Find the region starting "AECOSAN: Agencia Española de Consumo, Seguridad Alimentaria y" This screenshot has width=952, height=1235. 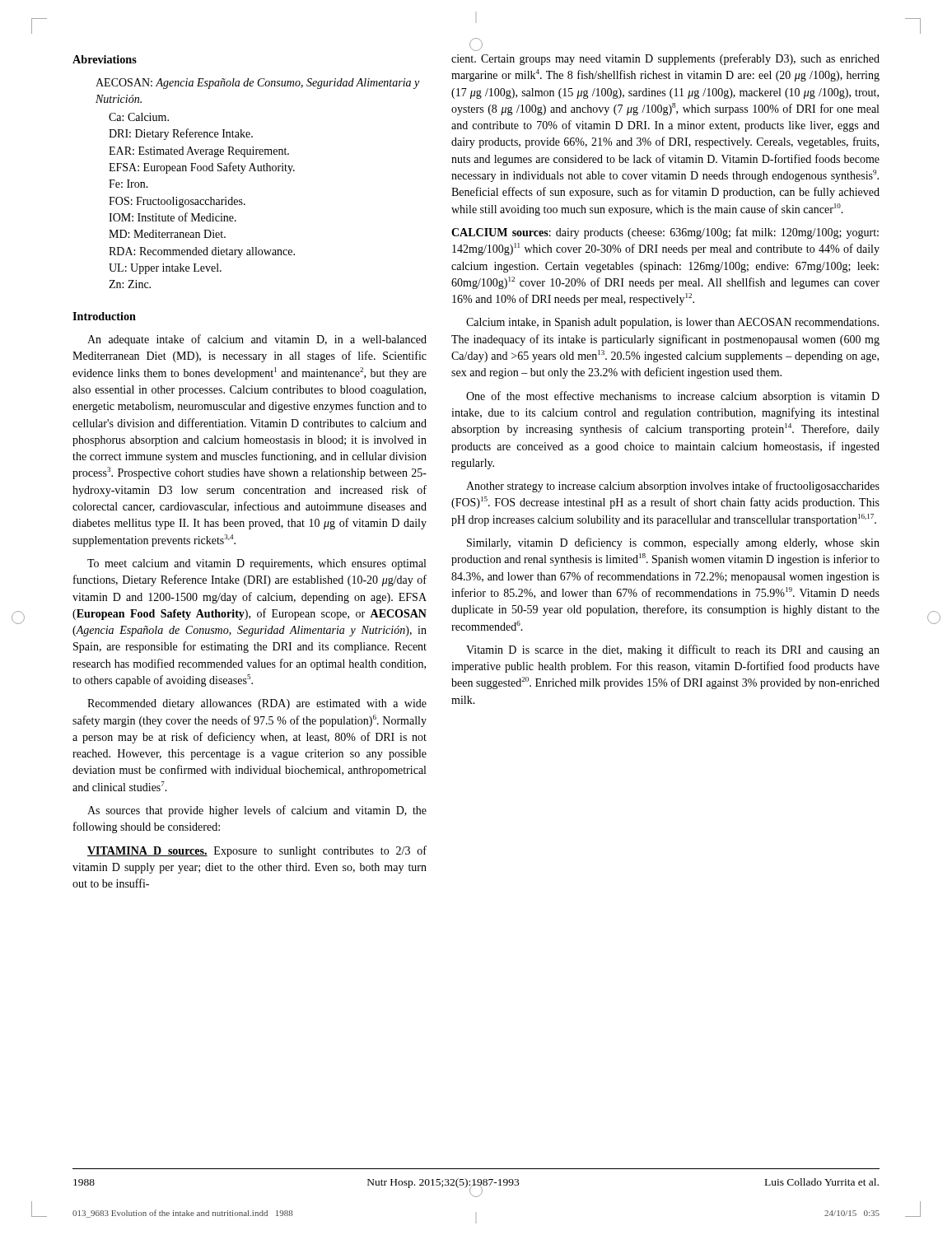coord(257,91)
